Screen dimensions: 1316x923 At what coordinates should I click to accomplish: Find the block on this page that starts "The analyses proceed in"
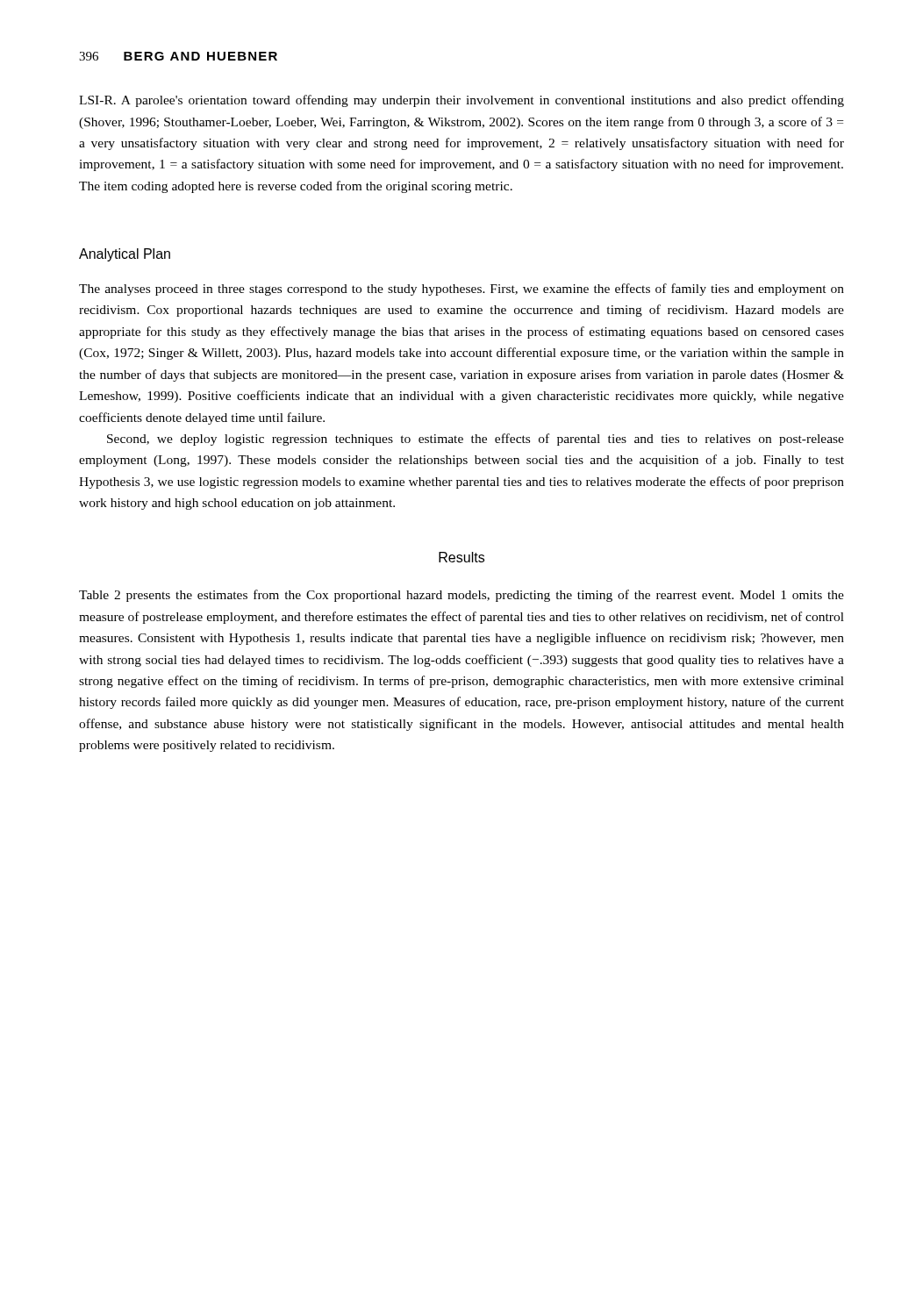[x=462, y=352]
